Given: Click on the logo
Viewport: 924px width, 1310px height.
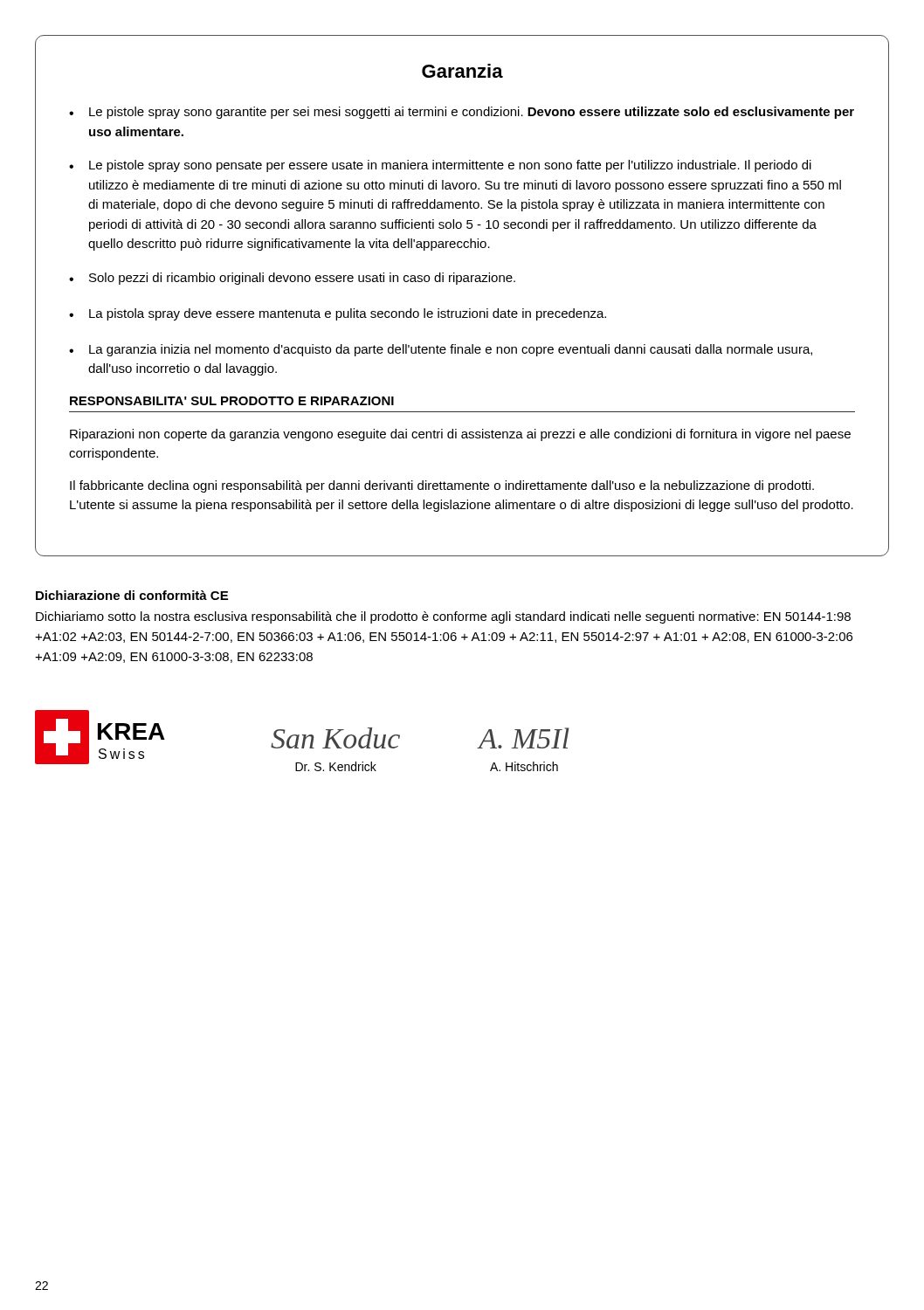Looking at the screenshot, I should click(x=105, y=742).
